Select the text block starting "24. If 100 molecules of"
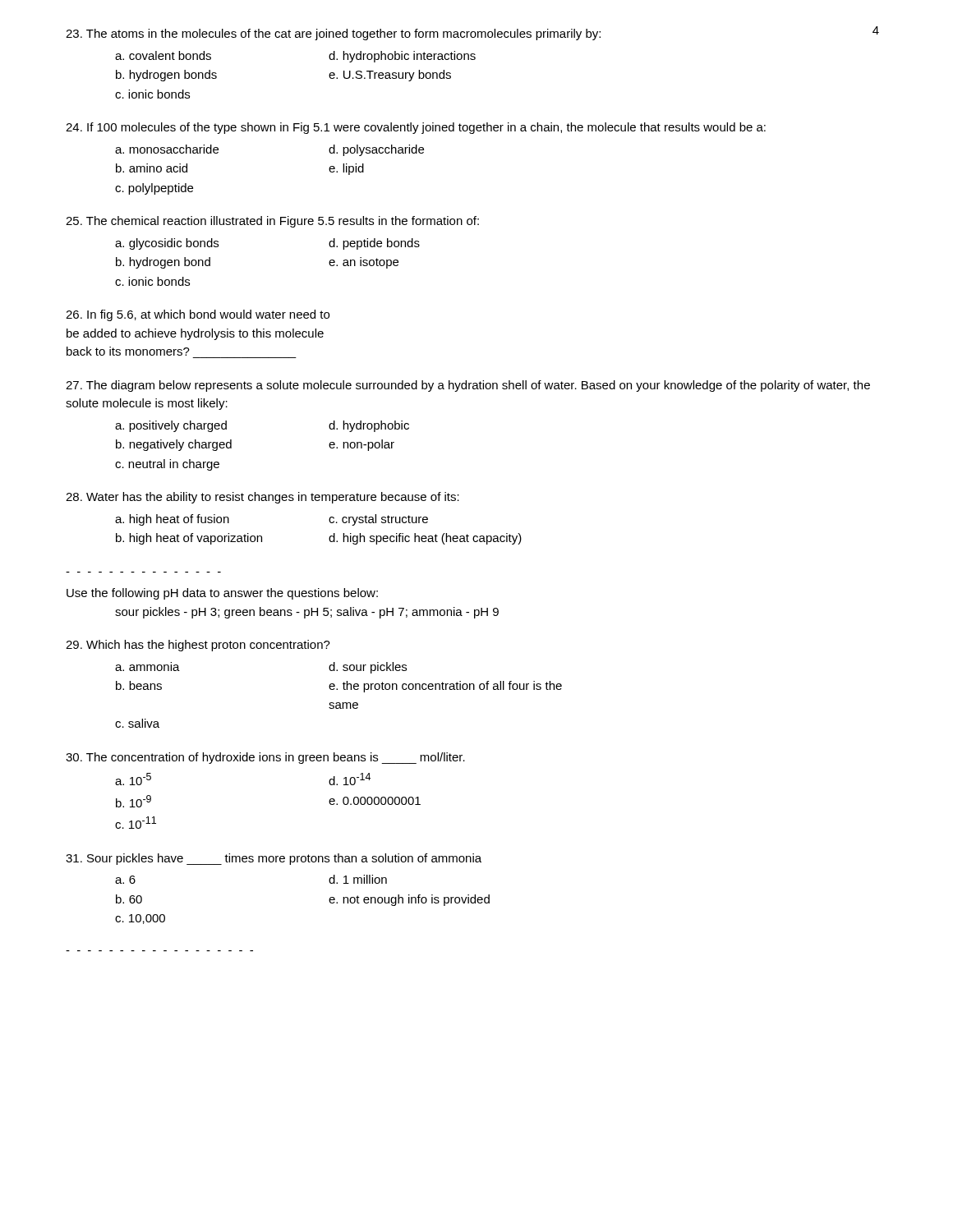Screen dimensions: 1232x953 [416, 128]
